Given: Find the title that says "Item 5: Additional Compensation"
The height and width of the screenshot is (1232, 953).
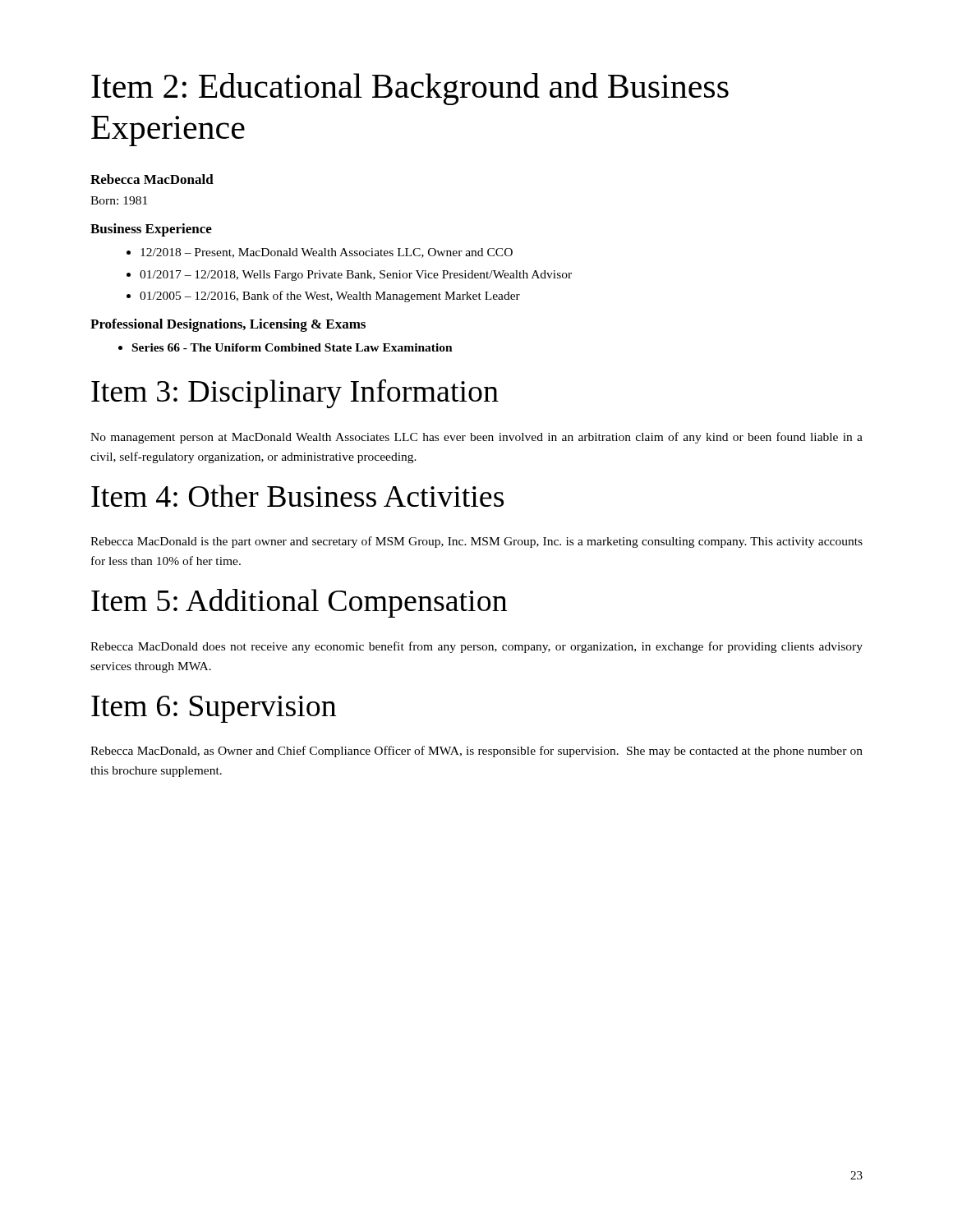Looking at the screenshot, I should [476, 601].
